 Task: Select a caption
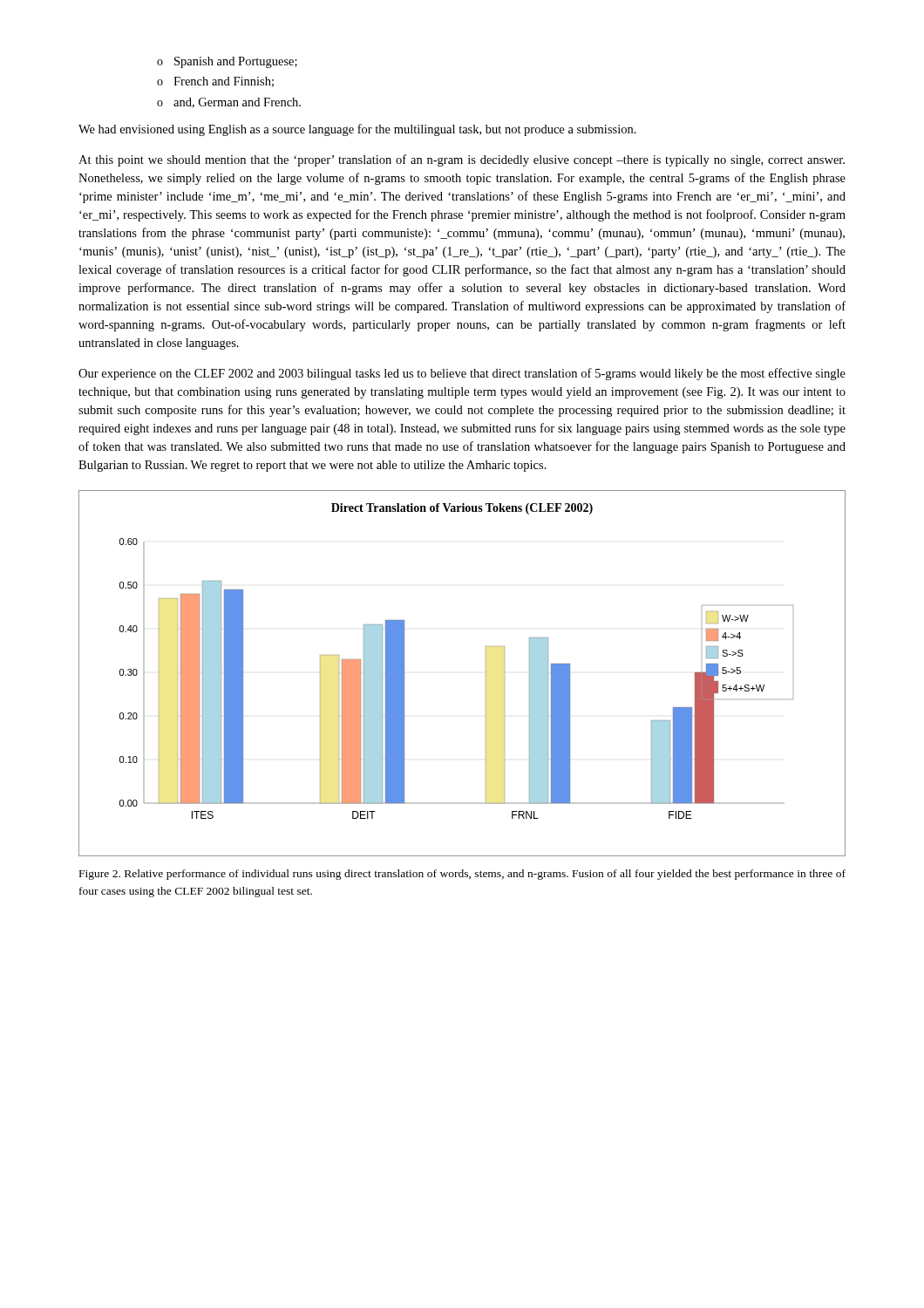coord(462,882)
